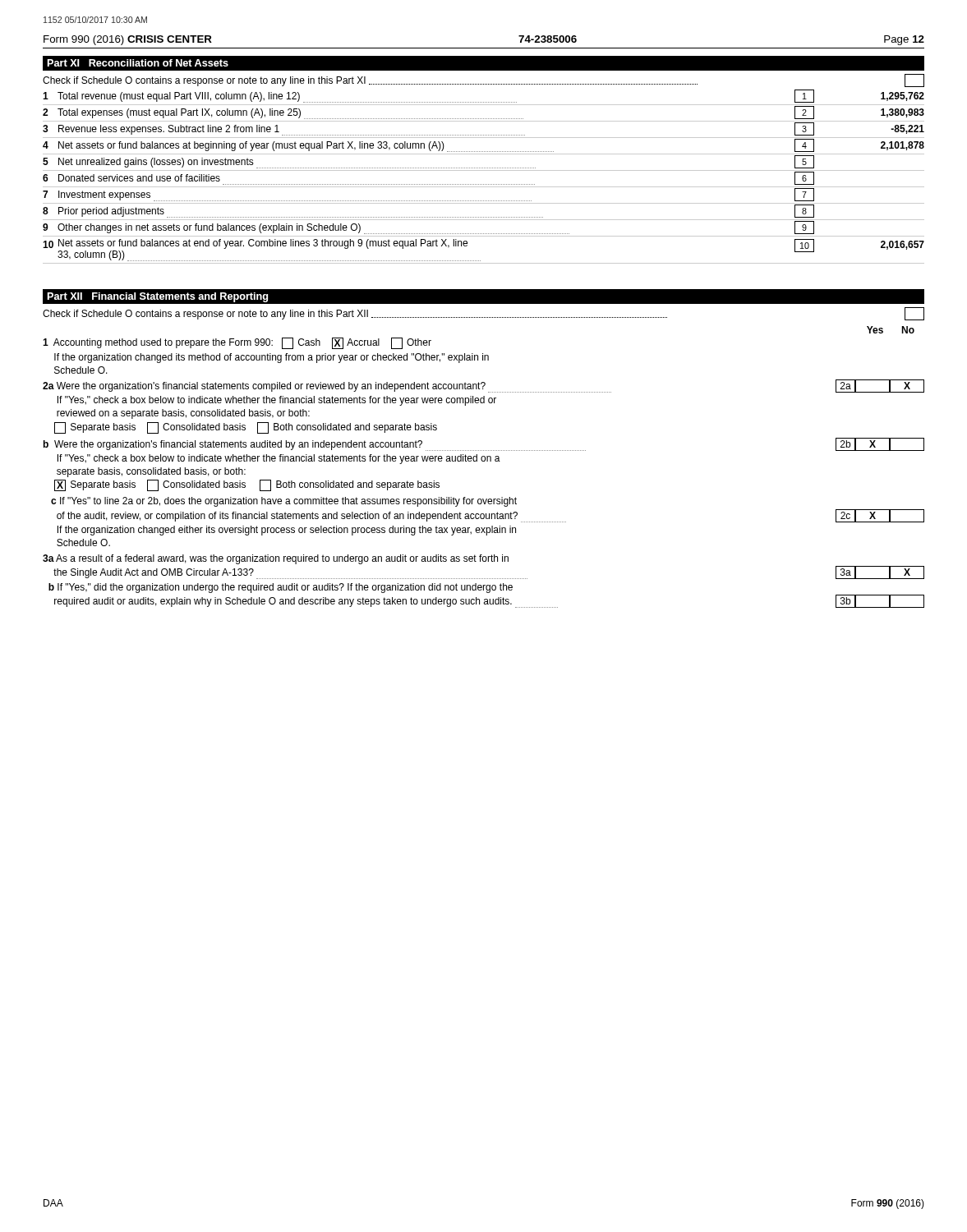The height and width of the screenshot is (1232, 967).
Task: Click on the text block that reads "b If "Yes," did the organization"
Action: point(278,587)
